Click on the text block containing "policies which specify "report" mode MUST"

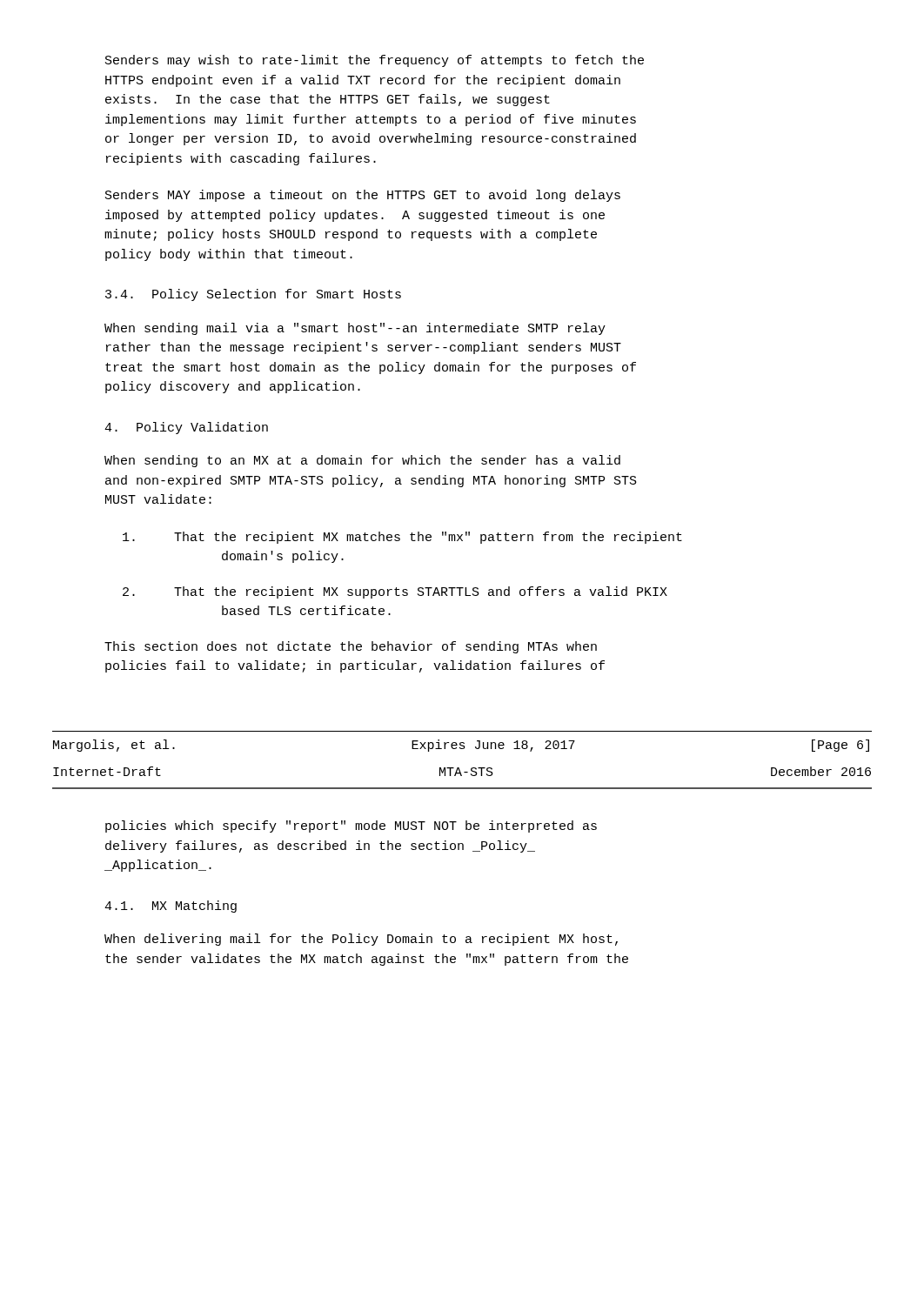351,846
